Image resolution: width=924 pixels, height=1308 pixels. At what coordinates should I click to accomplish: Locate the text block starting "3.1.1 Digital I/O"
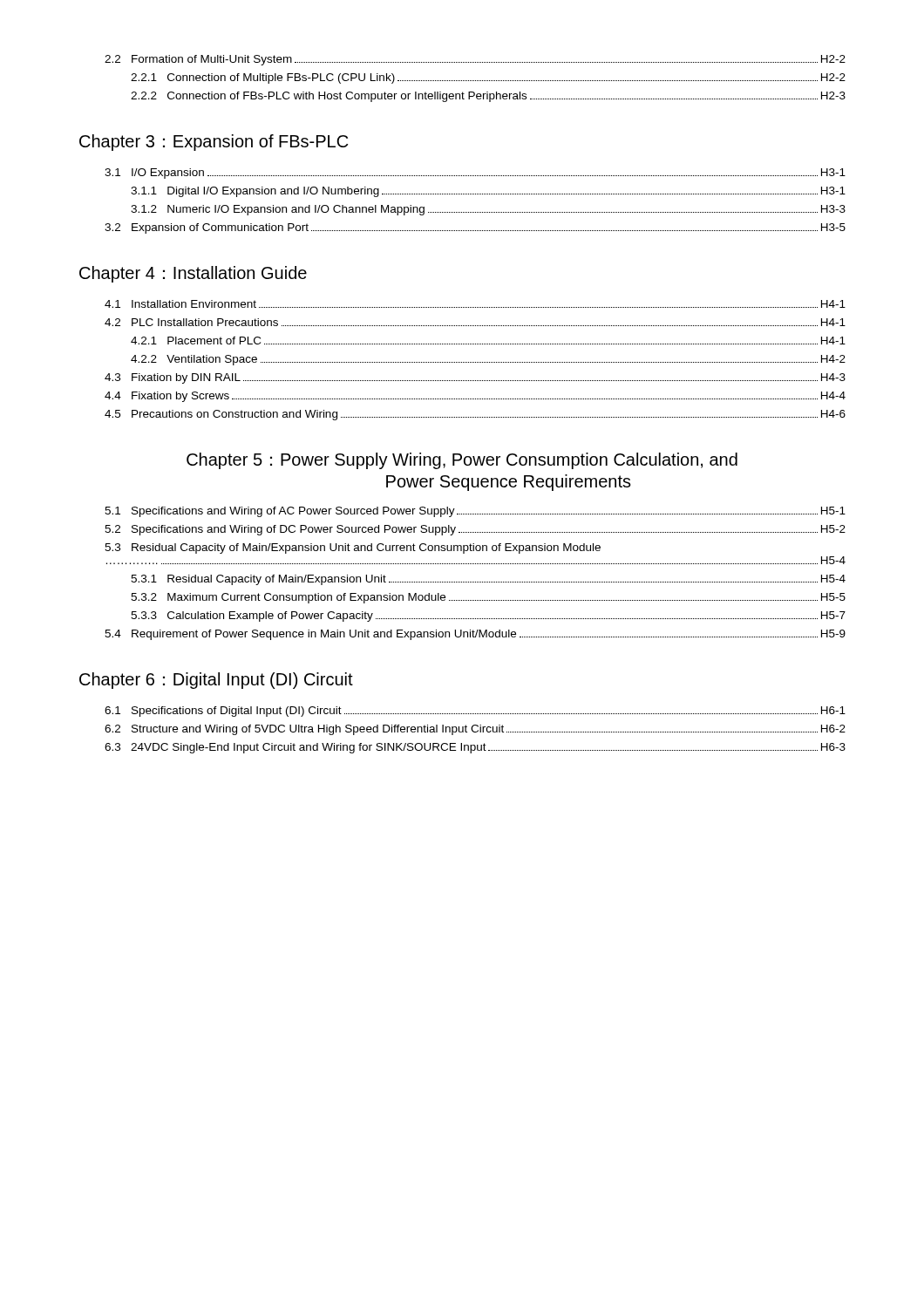[488, 191]
